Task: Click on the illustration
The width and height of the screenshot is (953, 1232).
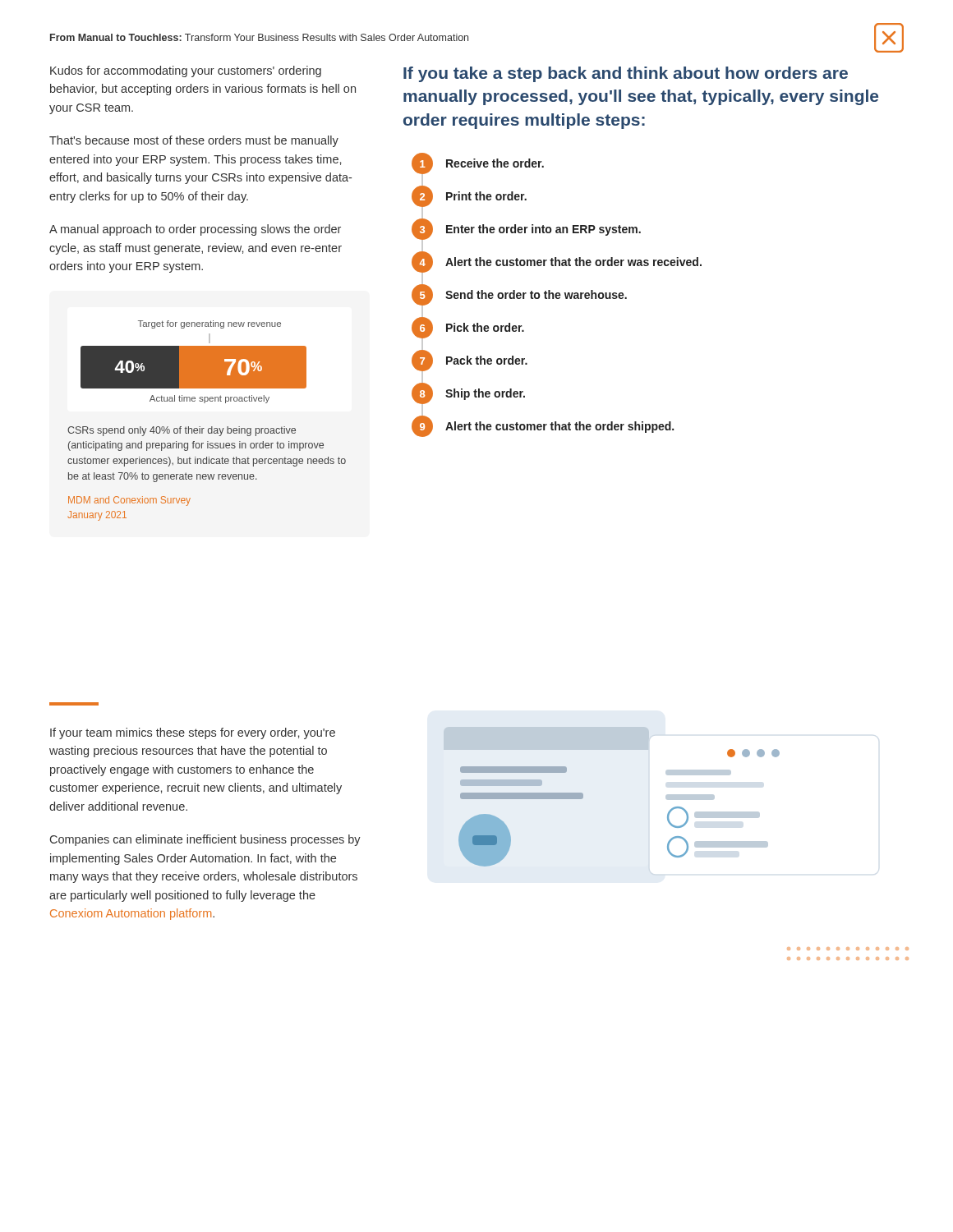Action: (x=657, y=834)
